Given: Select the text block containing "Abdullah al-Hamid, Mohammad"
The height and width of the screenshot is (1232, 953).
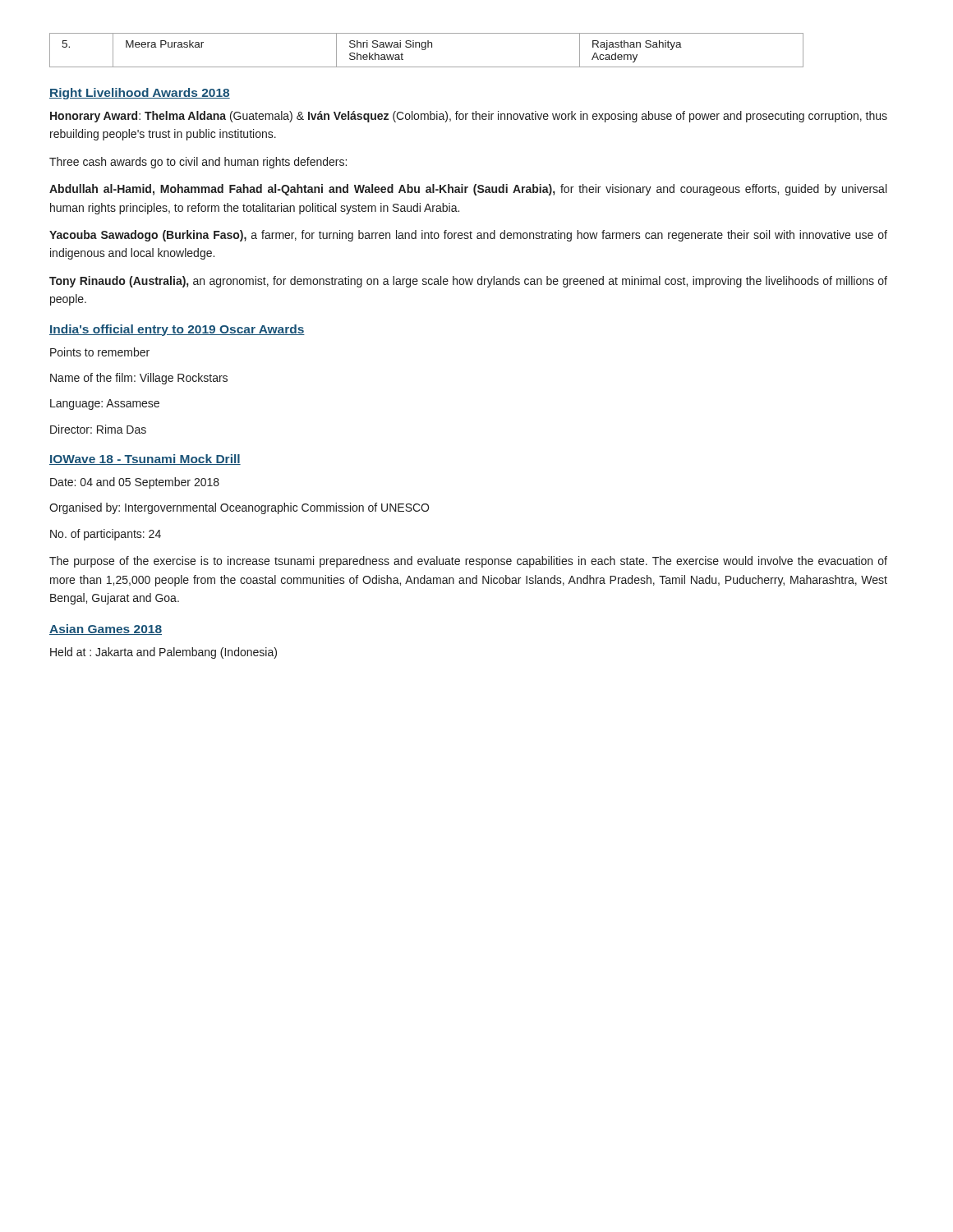Looking at the screenshot, I should pos(468,198).
